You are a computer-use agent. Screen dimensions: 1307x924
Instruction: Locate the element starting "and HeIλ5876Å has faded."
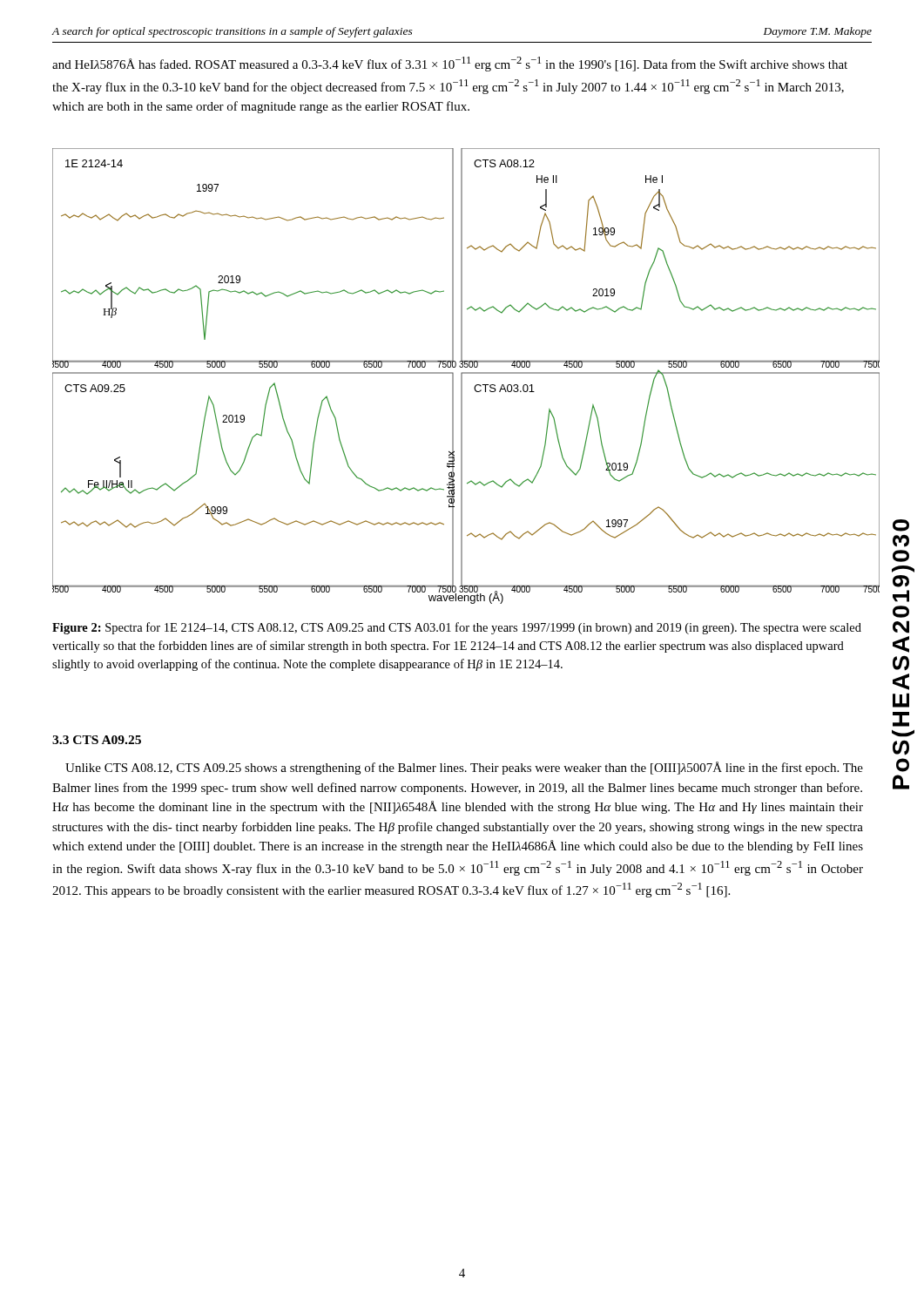pyautogui.click(x=450, y=84)
